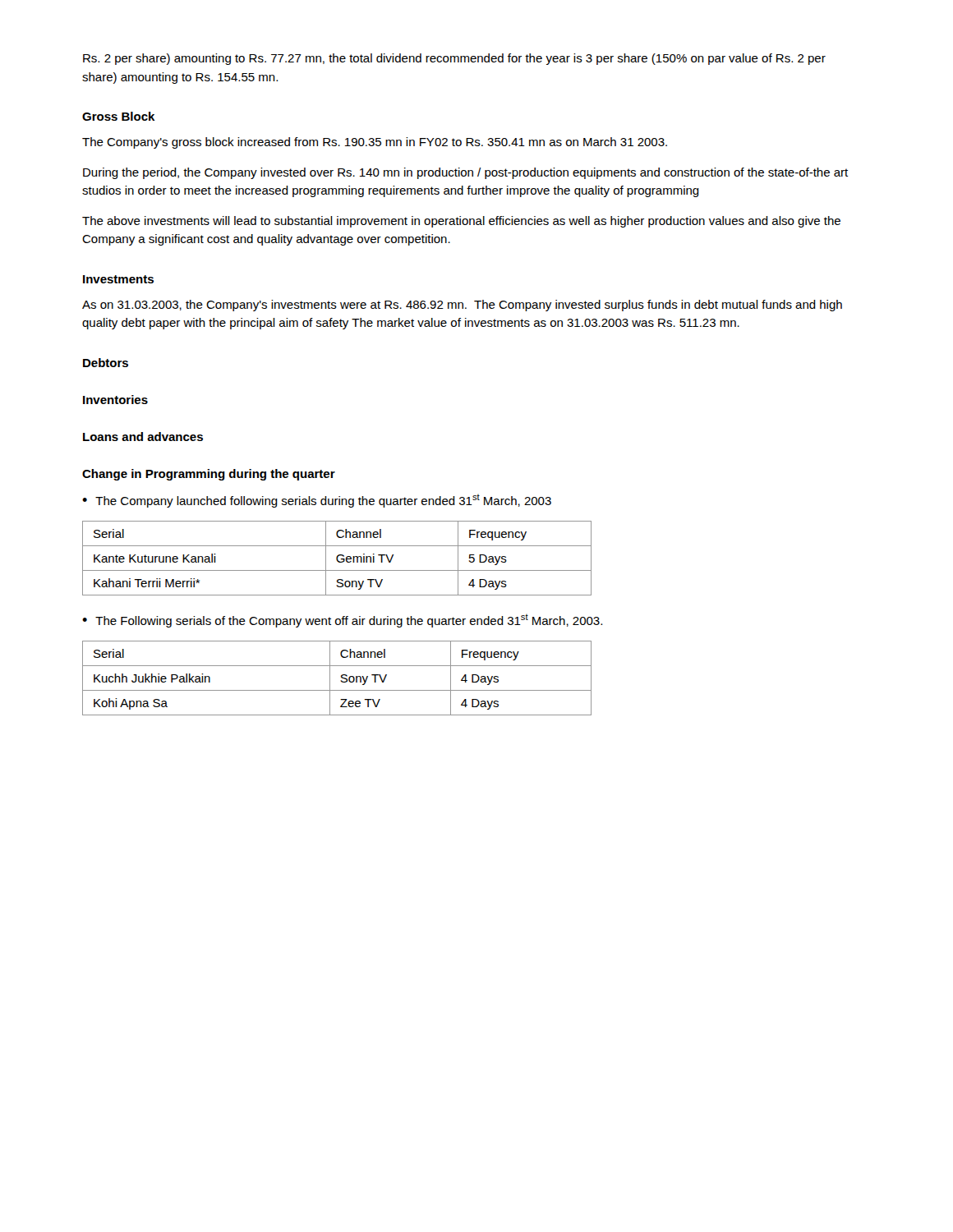This screenshot has height=1232, width=953.
Task: Point to the text starting "Gross Block"
Action: (118, 116)
